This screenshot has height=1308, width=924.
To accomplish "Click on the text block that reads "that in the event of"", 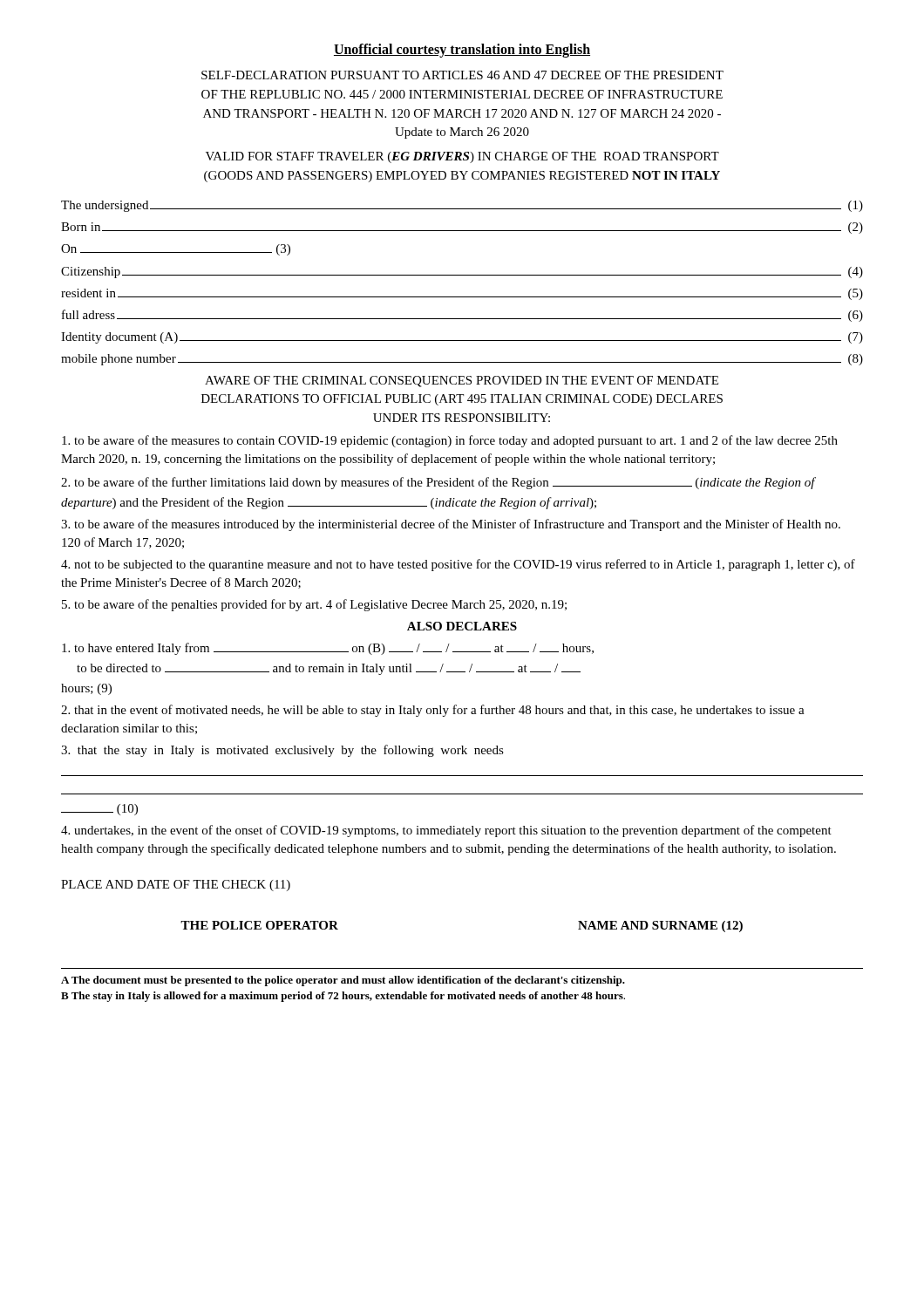I will [x=433, y=719].
